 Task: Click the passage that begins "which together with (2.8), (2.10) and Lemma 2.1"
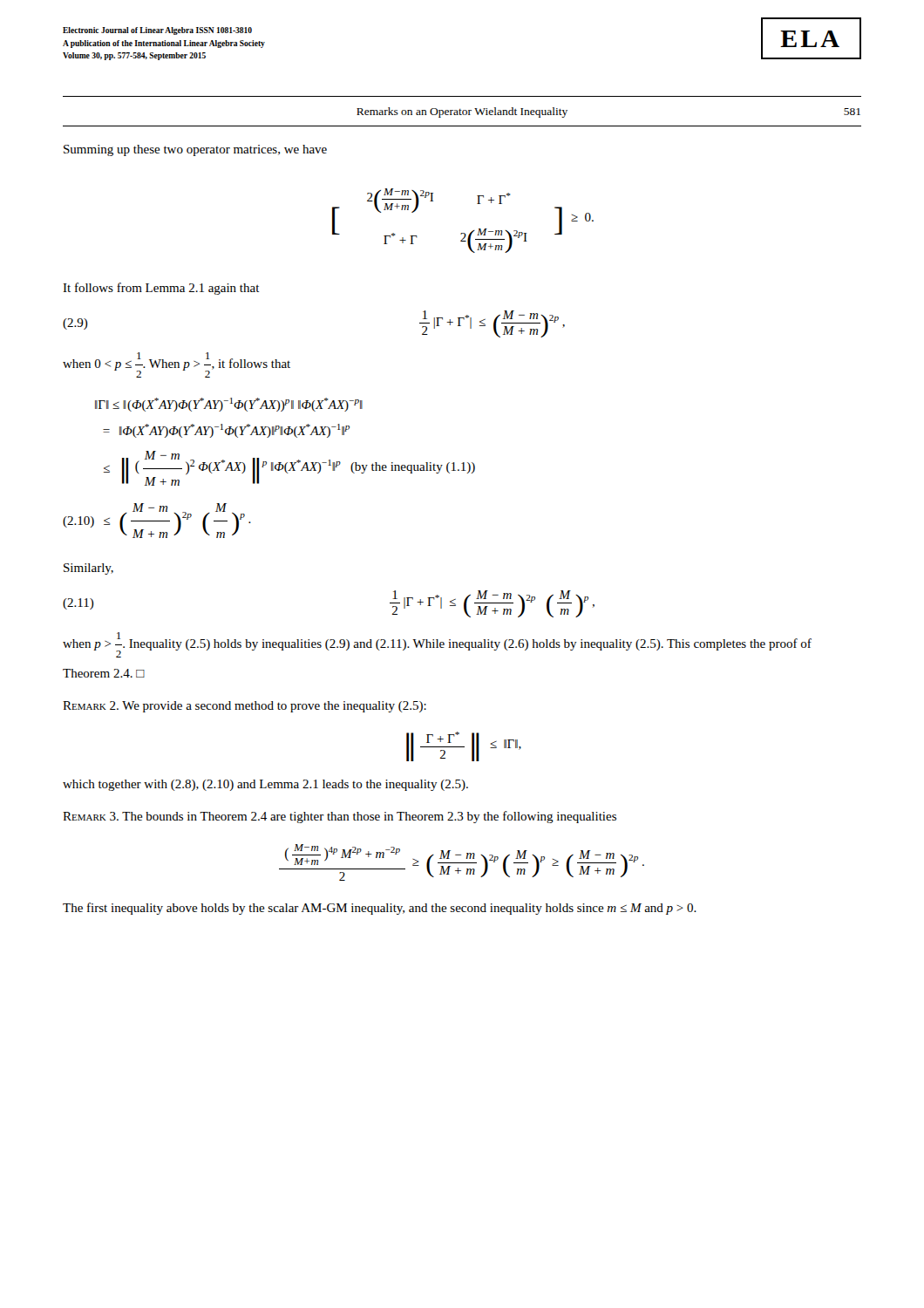[266, 784]
